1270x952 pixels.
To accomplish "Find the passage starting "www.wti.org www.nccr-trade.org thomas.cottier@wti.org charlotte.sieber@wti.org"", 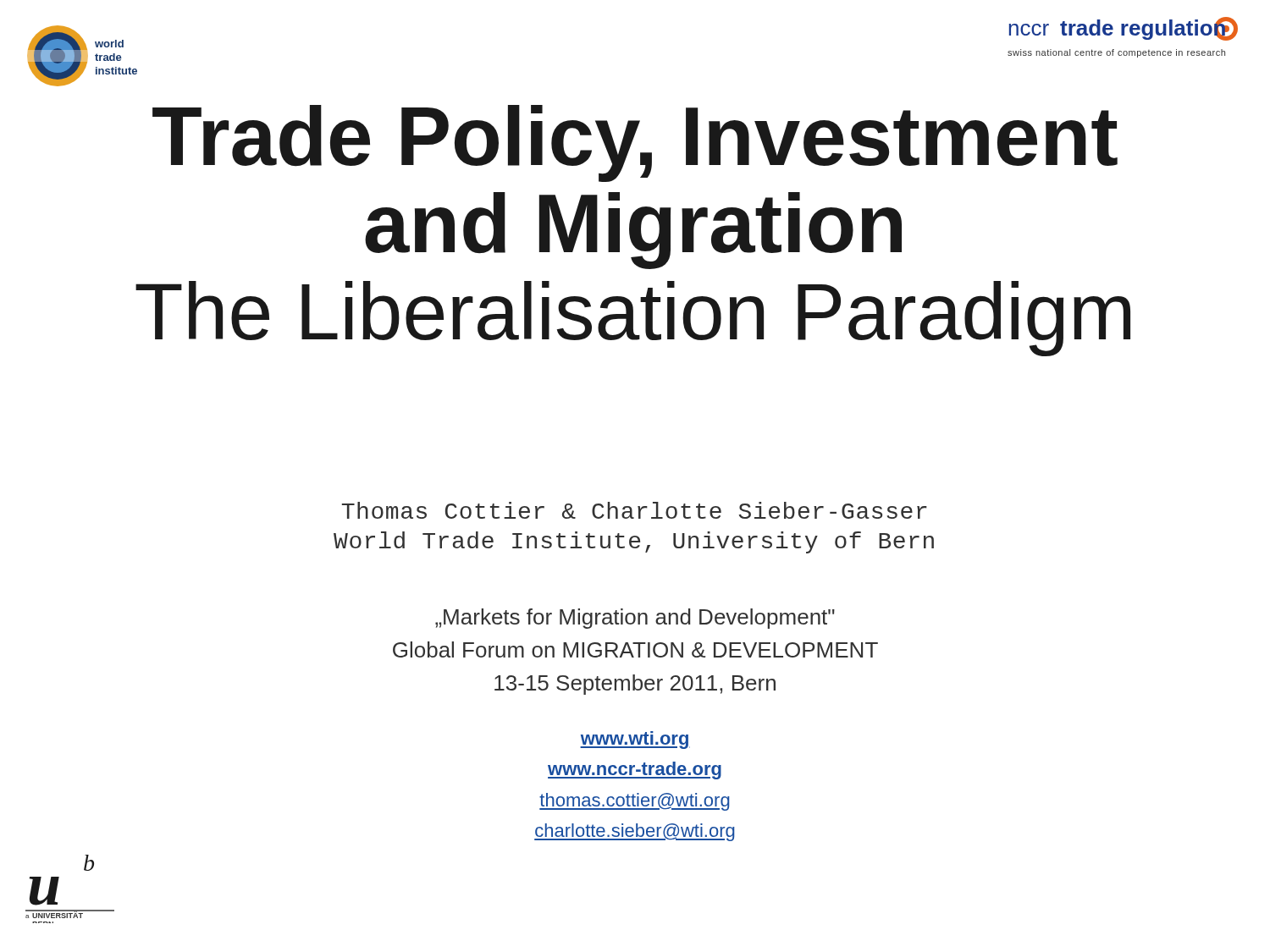I will tap(635, 785).
